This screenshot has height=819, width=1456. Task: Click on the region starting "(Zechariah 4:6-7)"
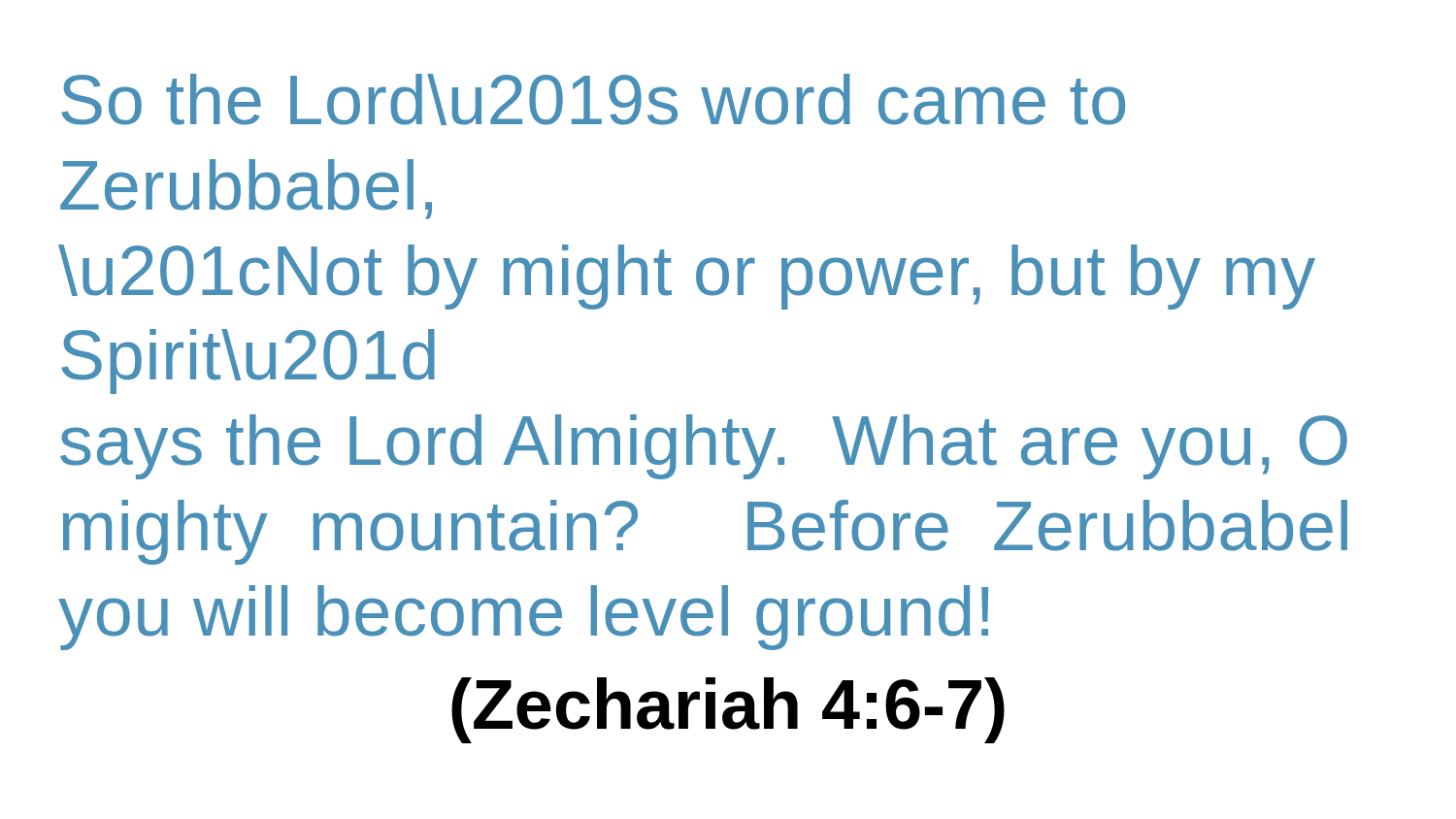pyautogui.click(x=728, y=704)
